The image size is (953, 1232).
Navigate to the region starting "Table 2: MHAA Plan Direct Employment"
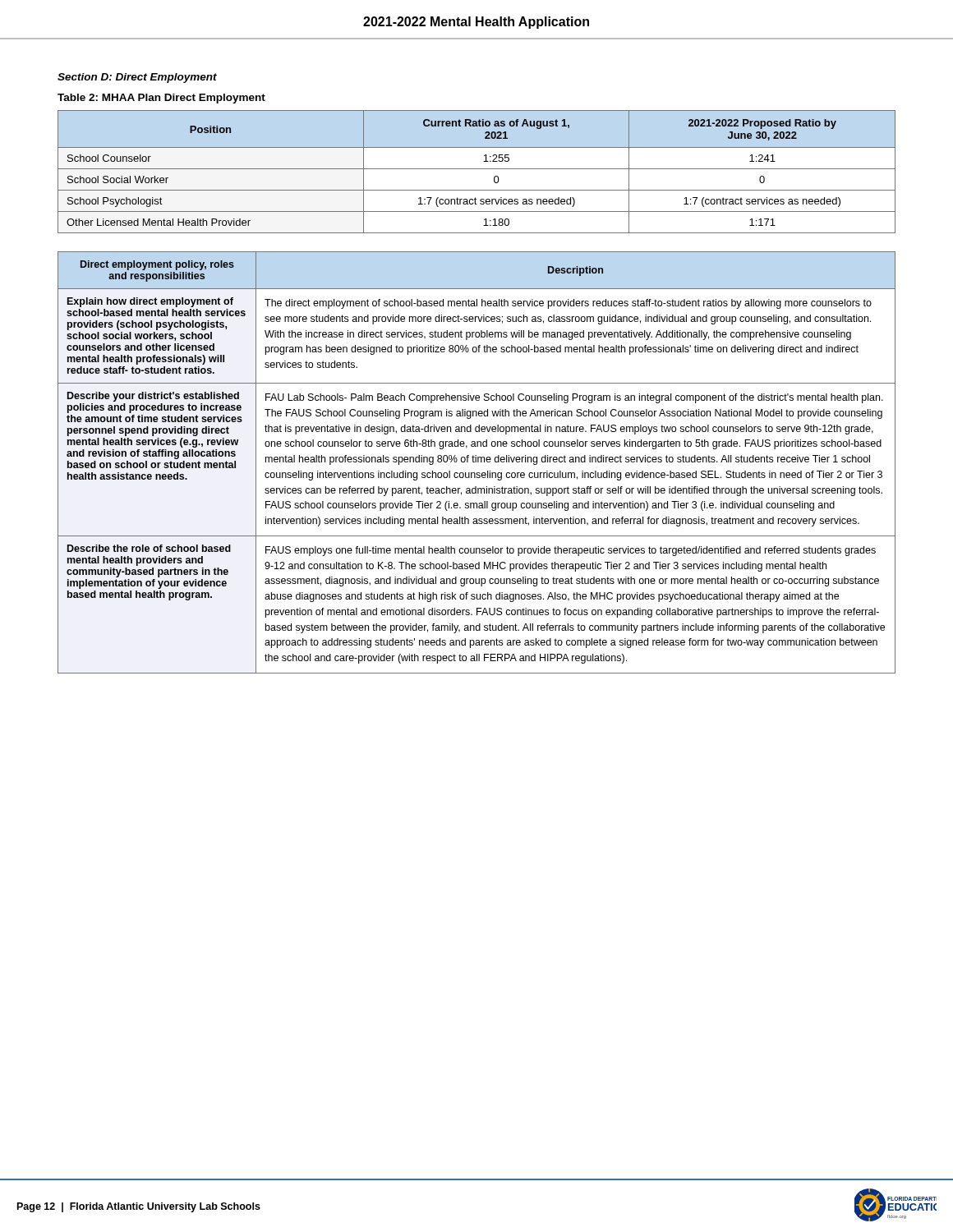pyautogui.click(x=161, y=97)
